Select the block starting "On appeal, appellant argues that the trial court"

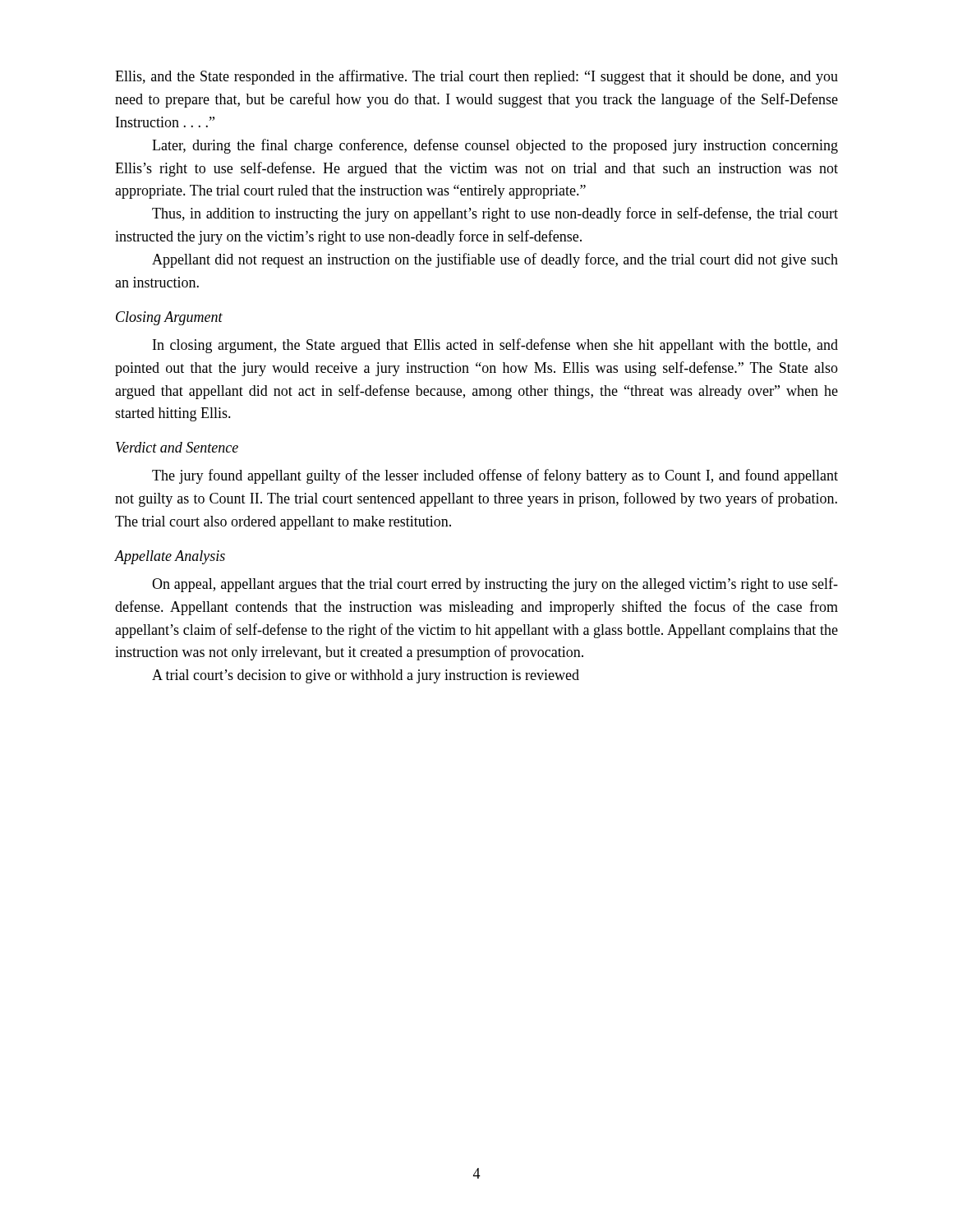pyautogui.click(x=476, y=619)
